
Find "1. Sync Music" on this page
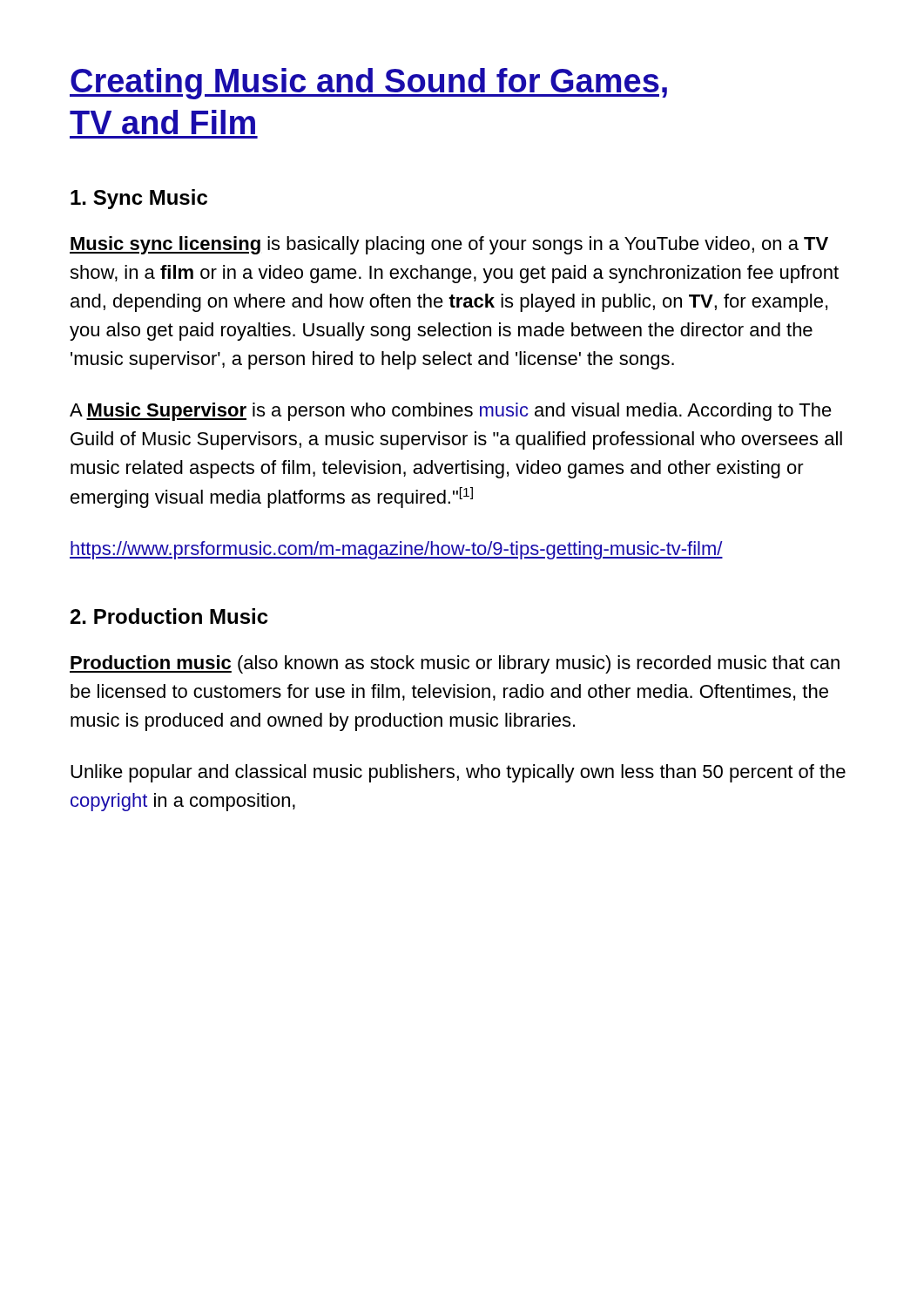coord(139,197)
